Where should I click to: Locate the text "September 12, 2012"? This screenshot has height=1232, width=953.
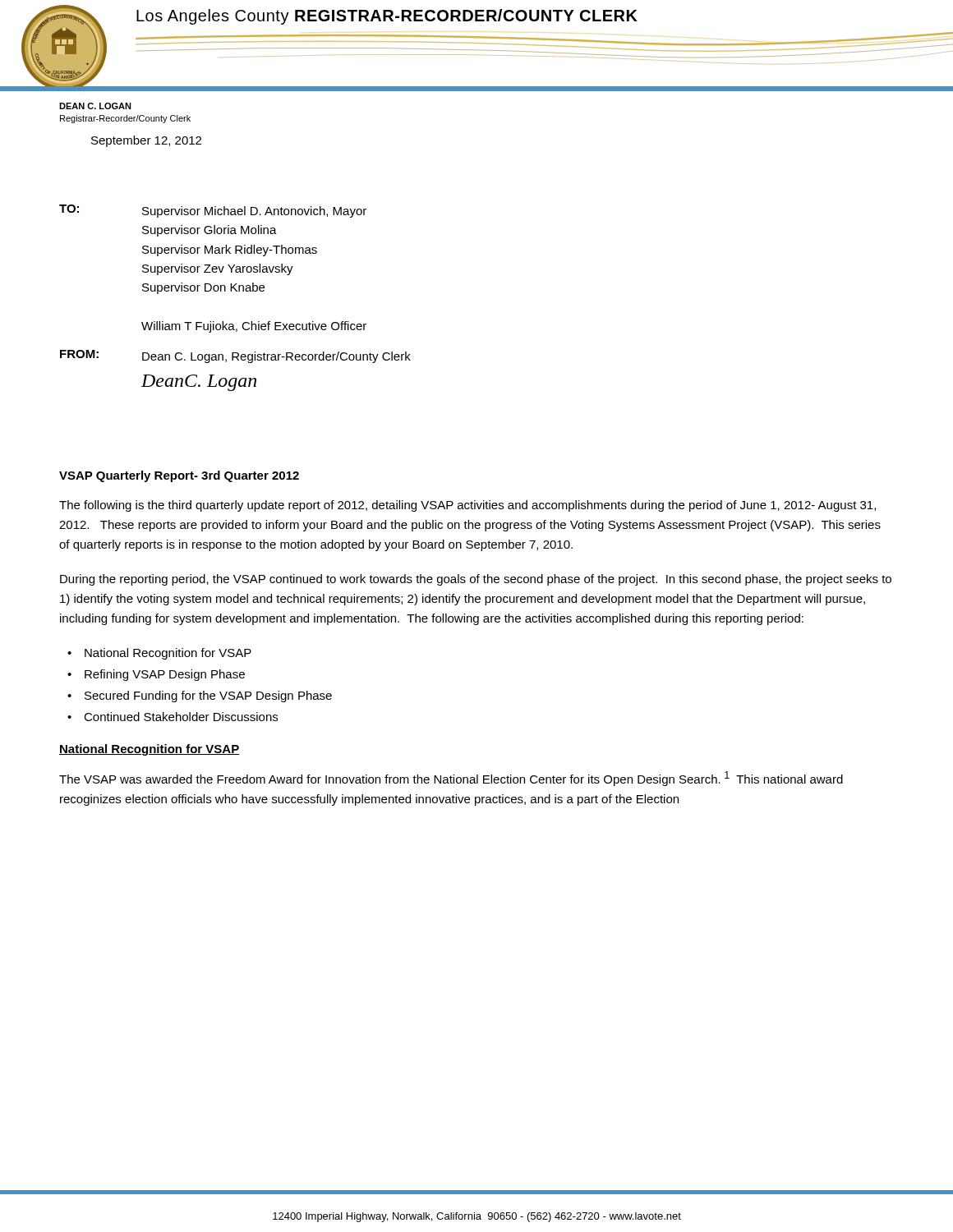[146, 140]
